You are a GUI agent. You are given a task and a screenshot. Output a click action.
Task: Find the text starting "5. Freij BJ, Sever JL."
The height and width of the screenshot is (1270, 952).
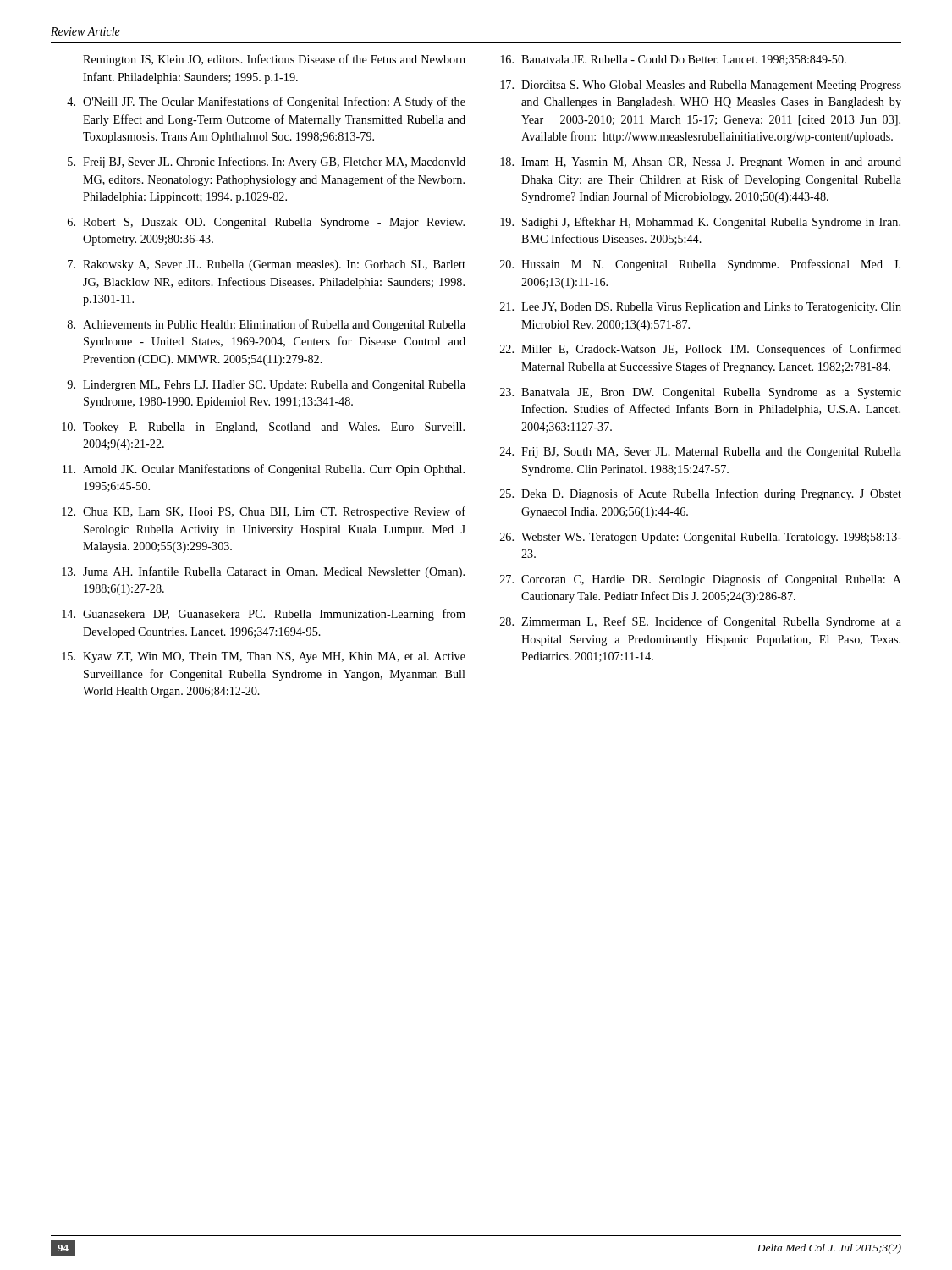click(x=258, y=179)
